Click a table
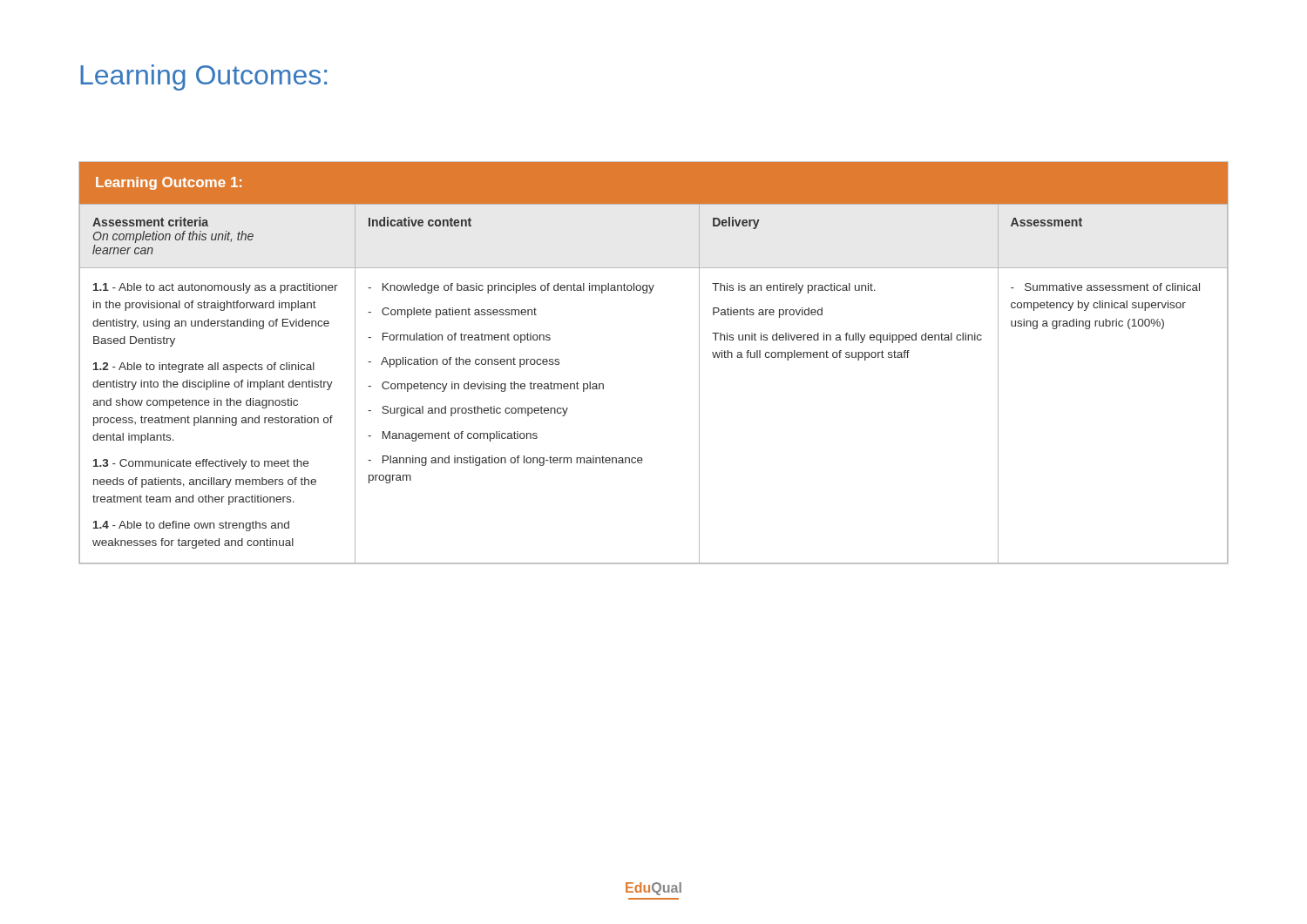The image size is (1307, 924). point(654,363)
